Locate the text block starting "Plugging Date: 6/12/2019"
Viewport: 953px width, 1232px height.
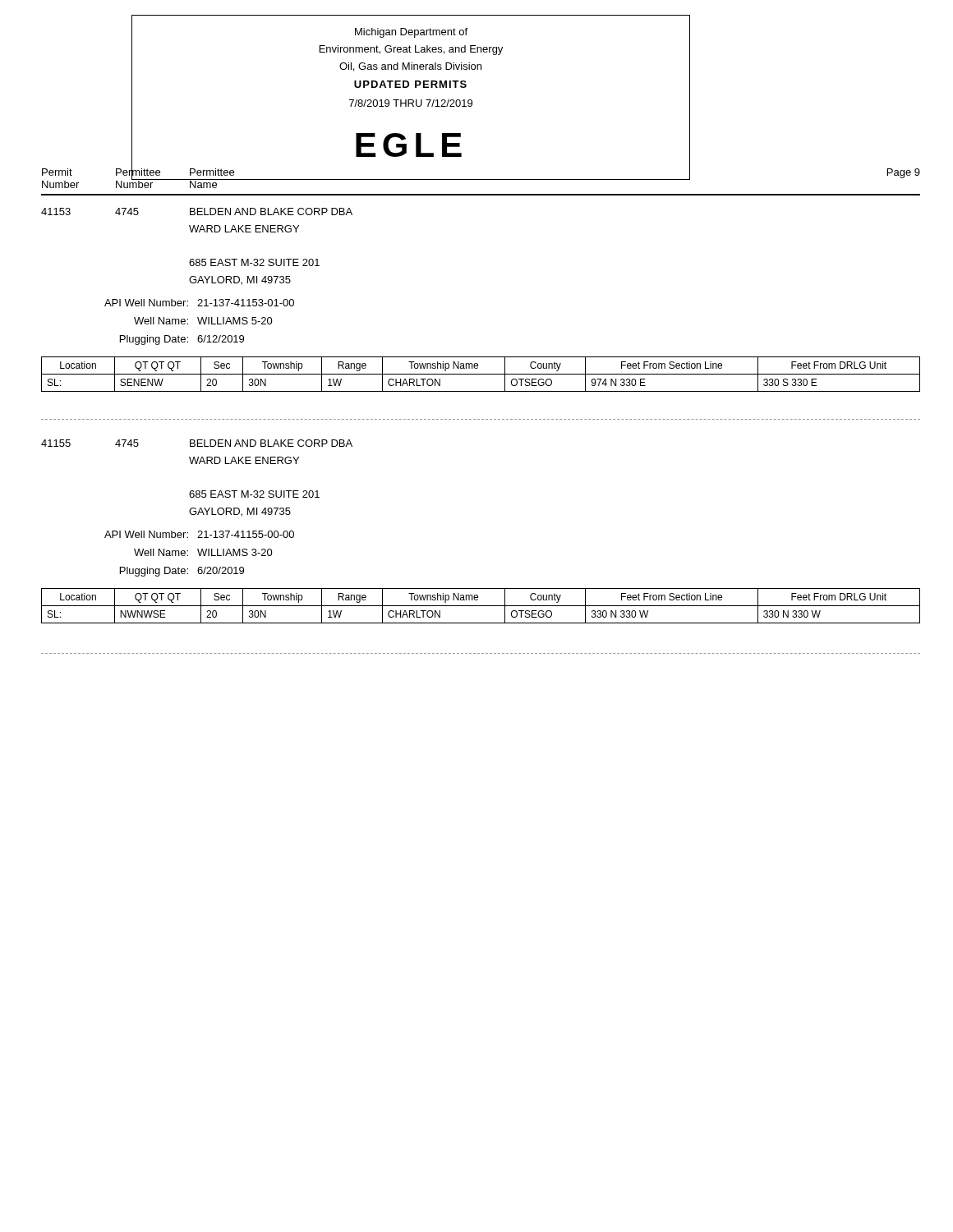pyautogui.click(x=143, y=339)
